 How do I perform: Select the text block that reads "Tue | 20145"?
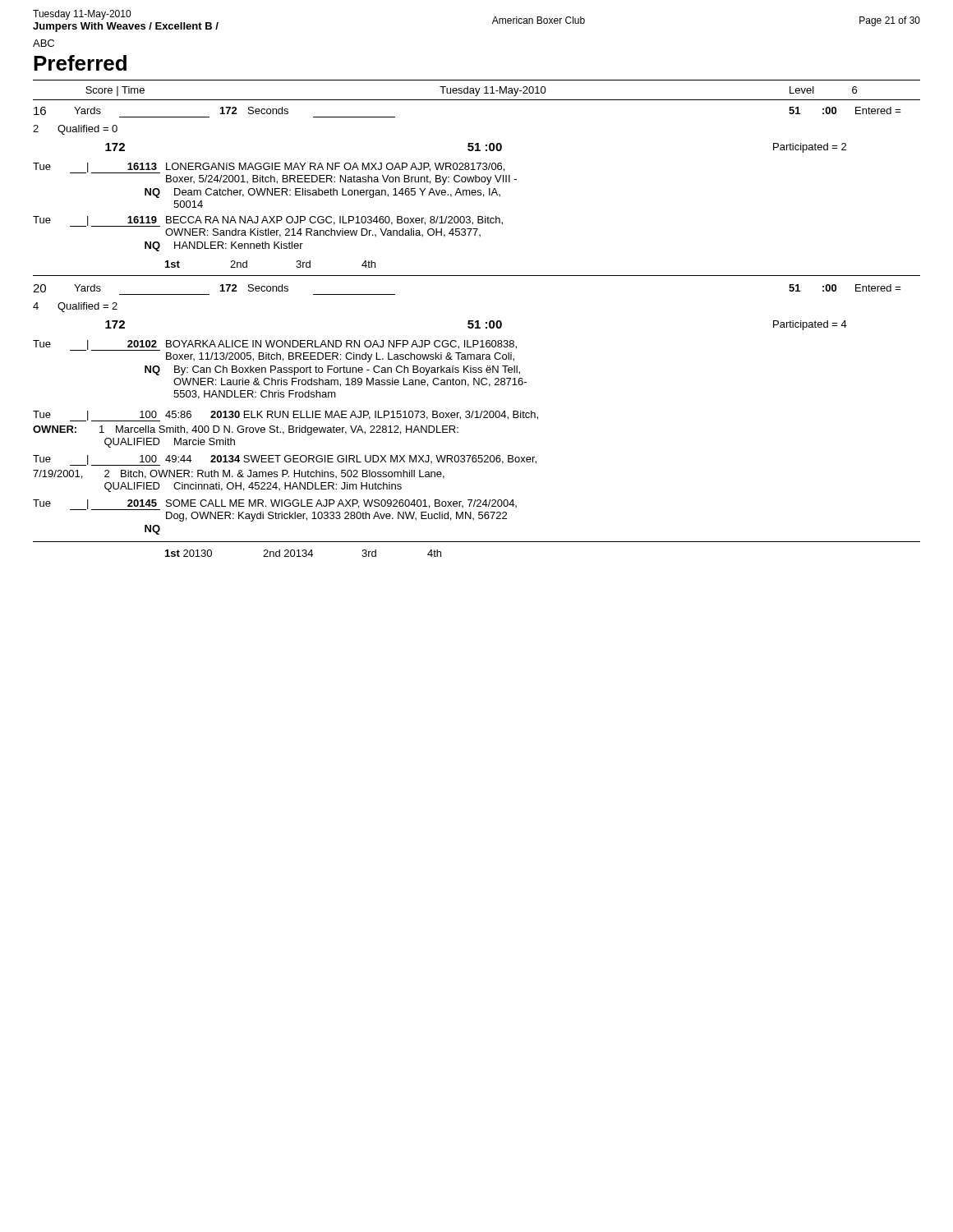tap(476, 509)
